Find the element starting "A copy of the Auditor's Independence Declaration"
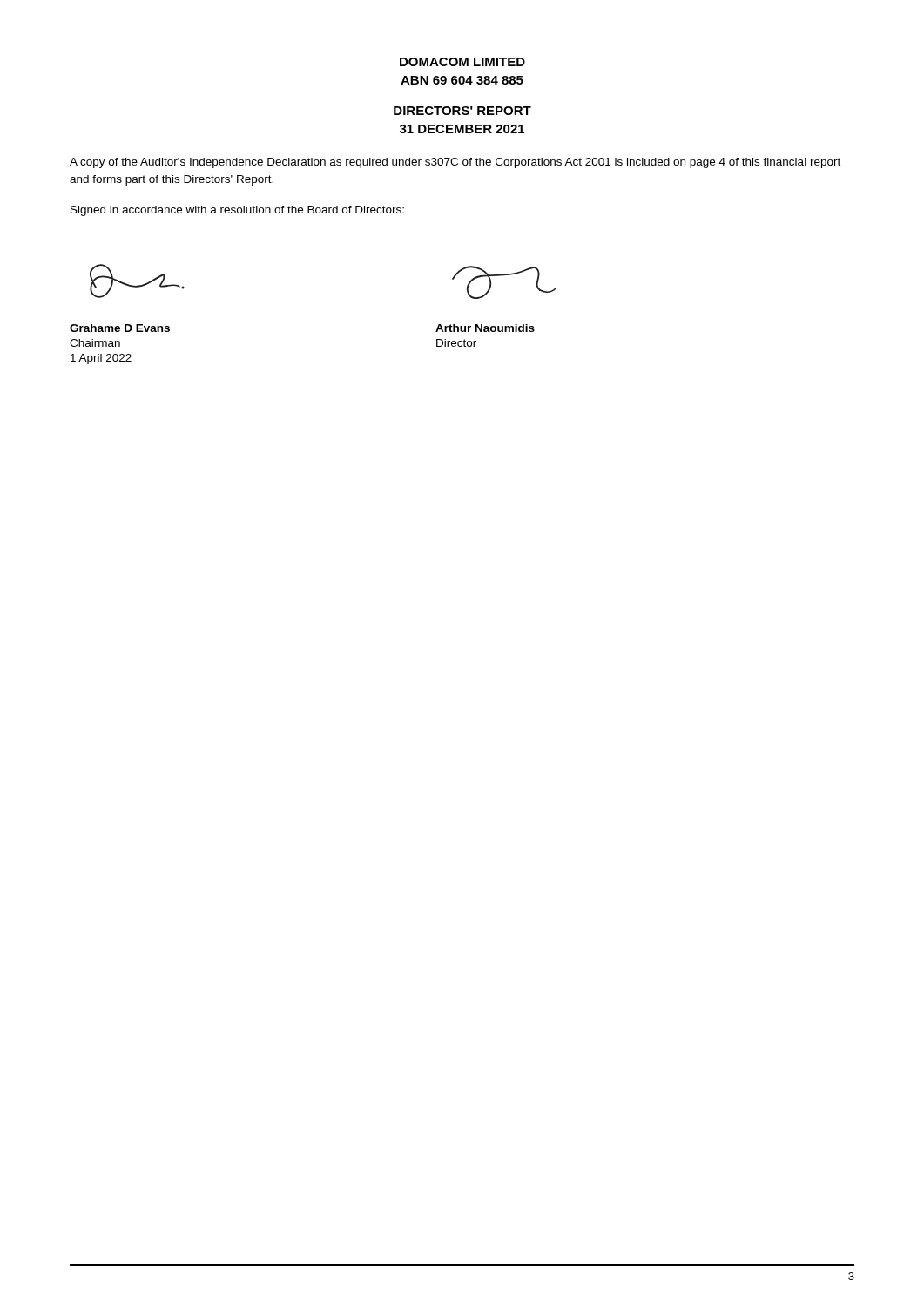This screenshot has height=1307, width=924. point(455,170)
